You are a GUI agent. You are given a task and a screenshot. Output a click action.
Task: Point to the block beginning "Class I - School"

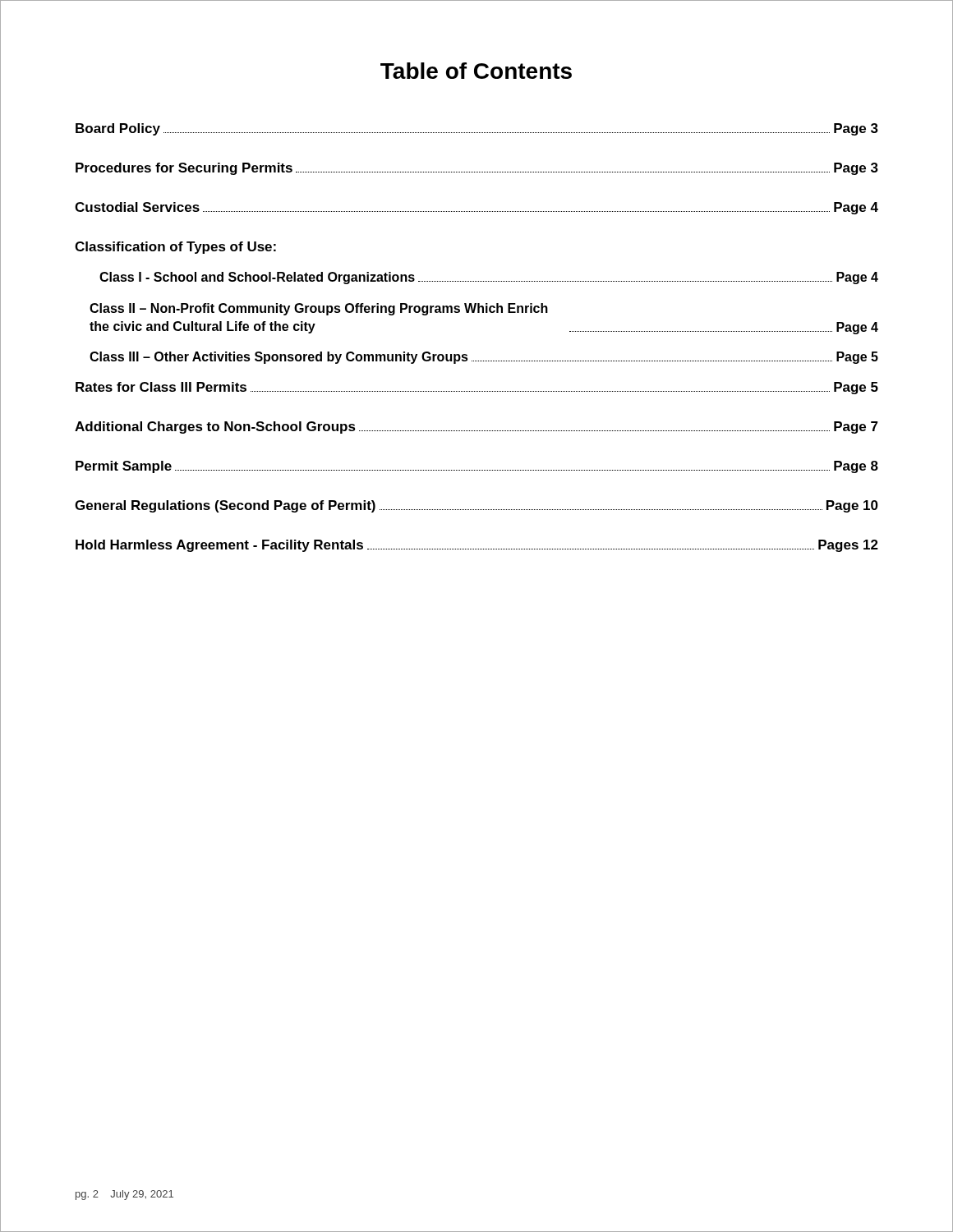tap(489, 278)
